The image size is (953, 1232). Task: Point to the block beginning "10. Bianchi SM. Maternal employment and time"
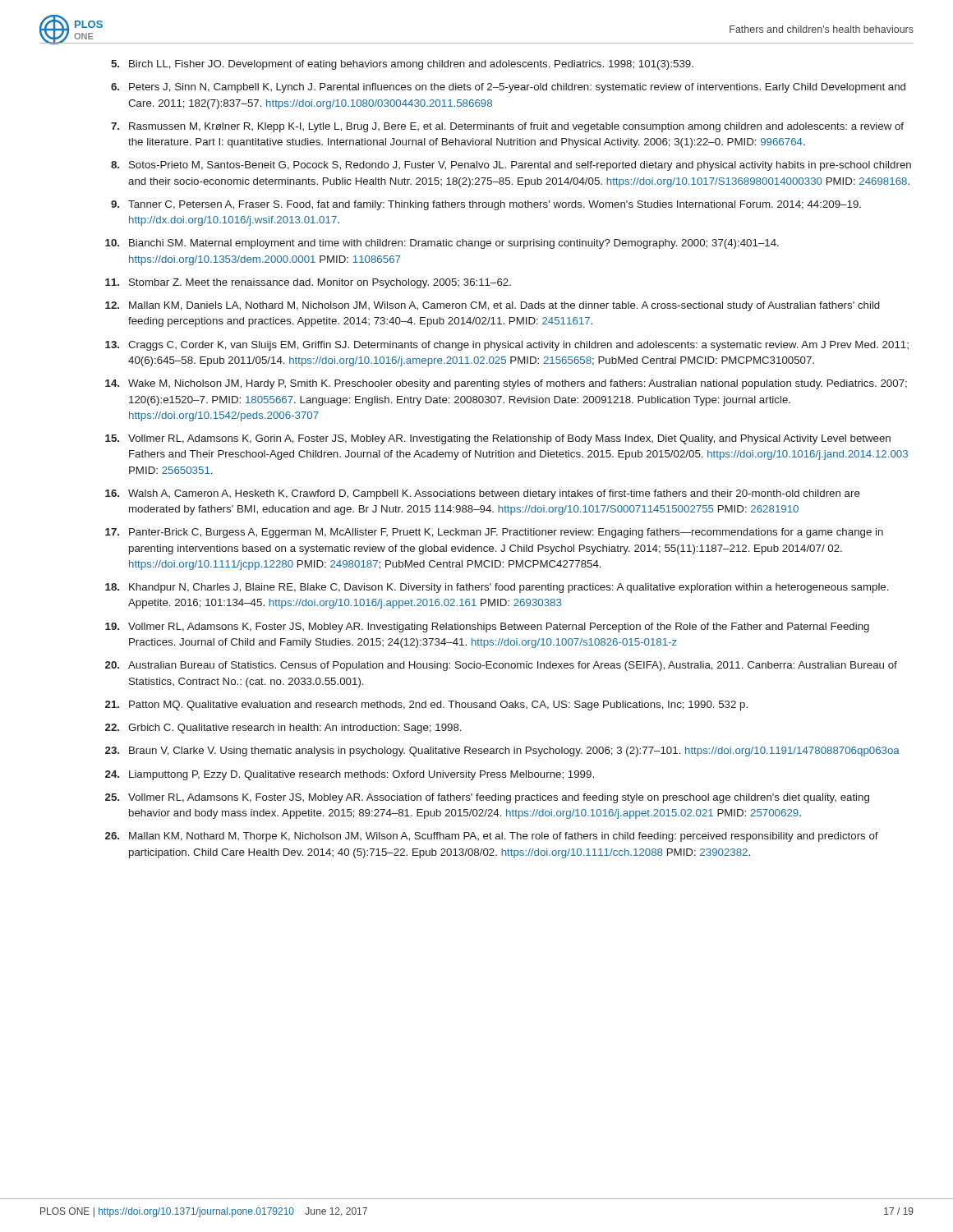click(501, 251)
